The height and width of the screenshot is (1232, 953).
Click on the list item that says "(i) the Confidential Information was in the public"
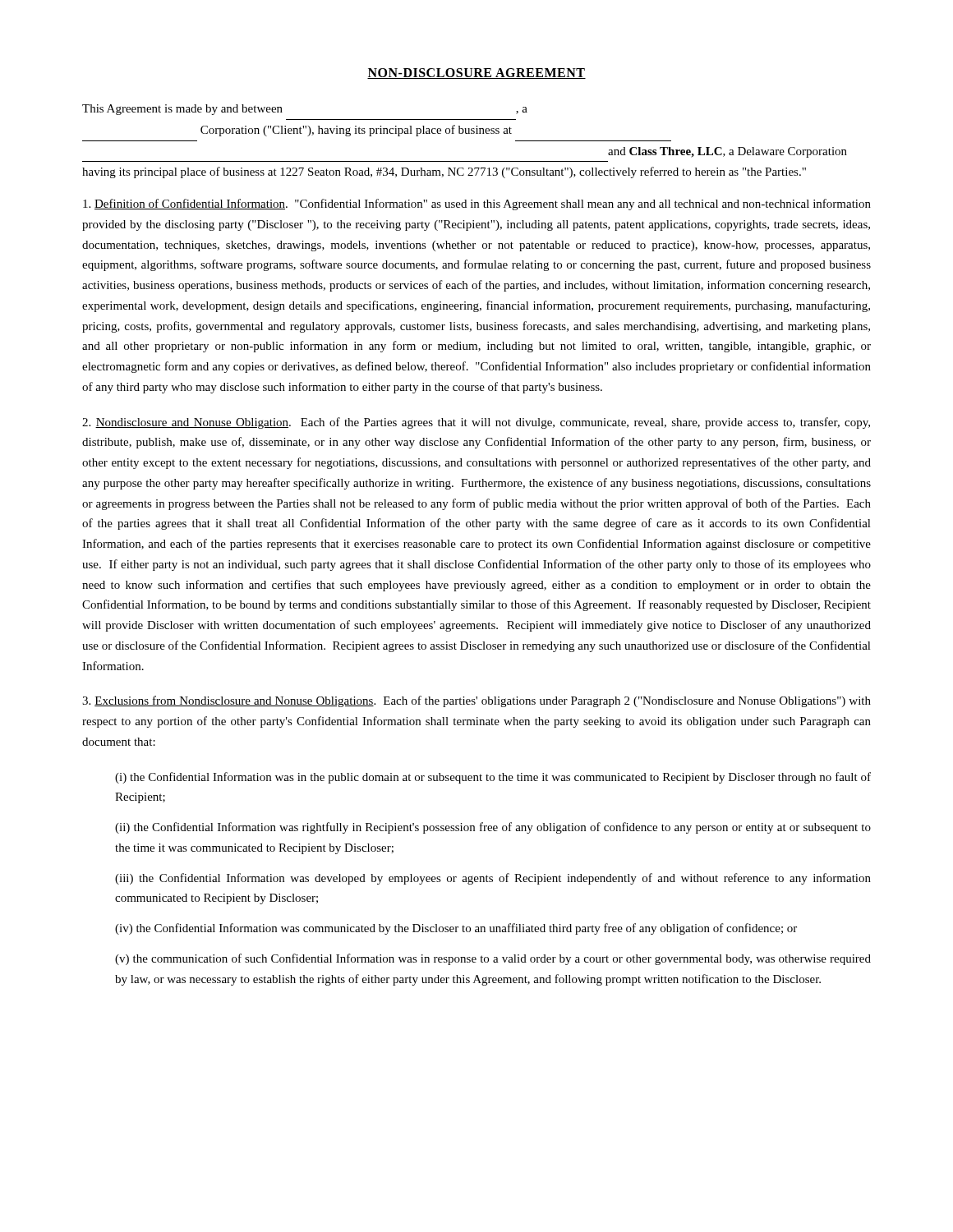click(x=493, y=787)
